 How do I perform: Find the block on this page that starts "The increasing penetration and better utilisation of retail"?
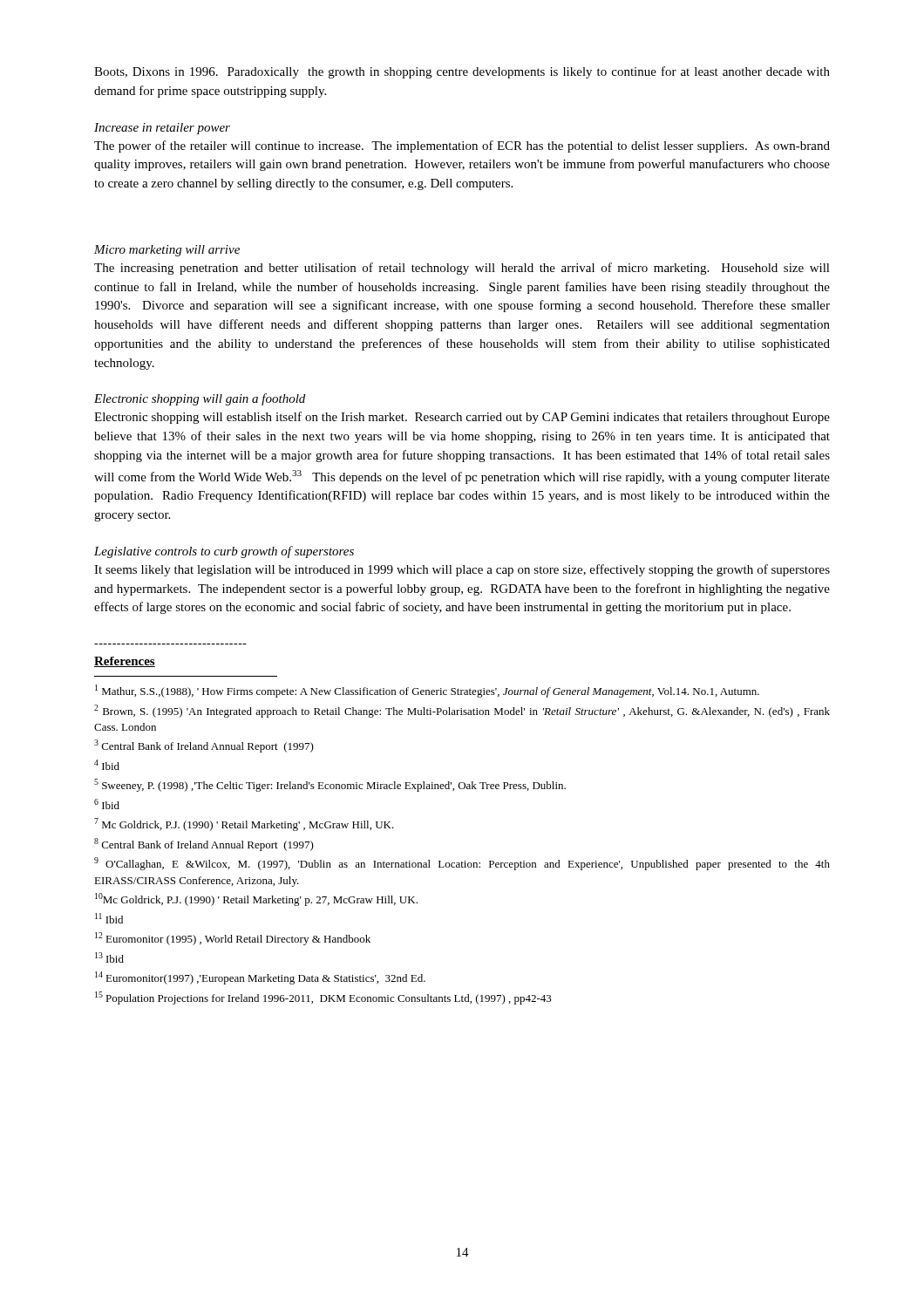tap(462, 315)
